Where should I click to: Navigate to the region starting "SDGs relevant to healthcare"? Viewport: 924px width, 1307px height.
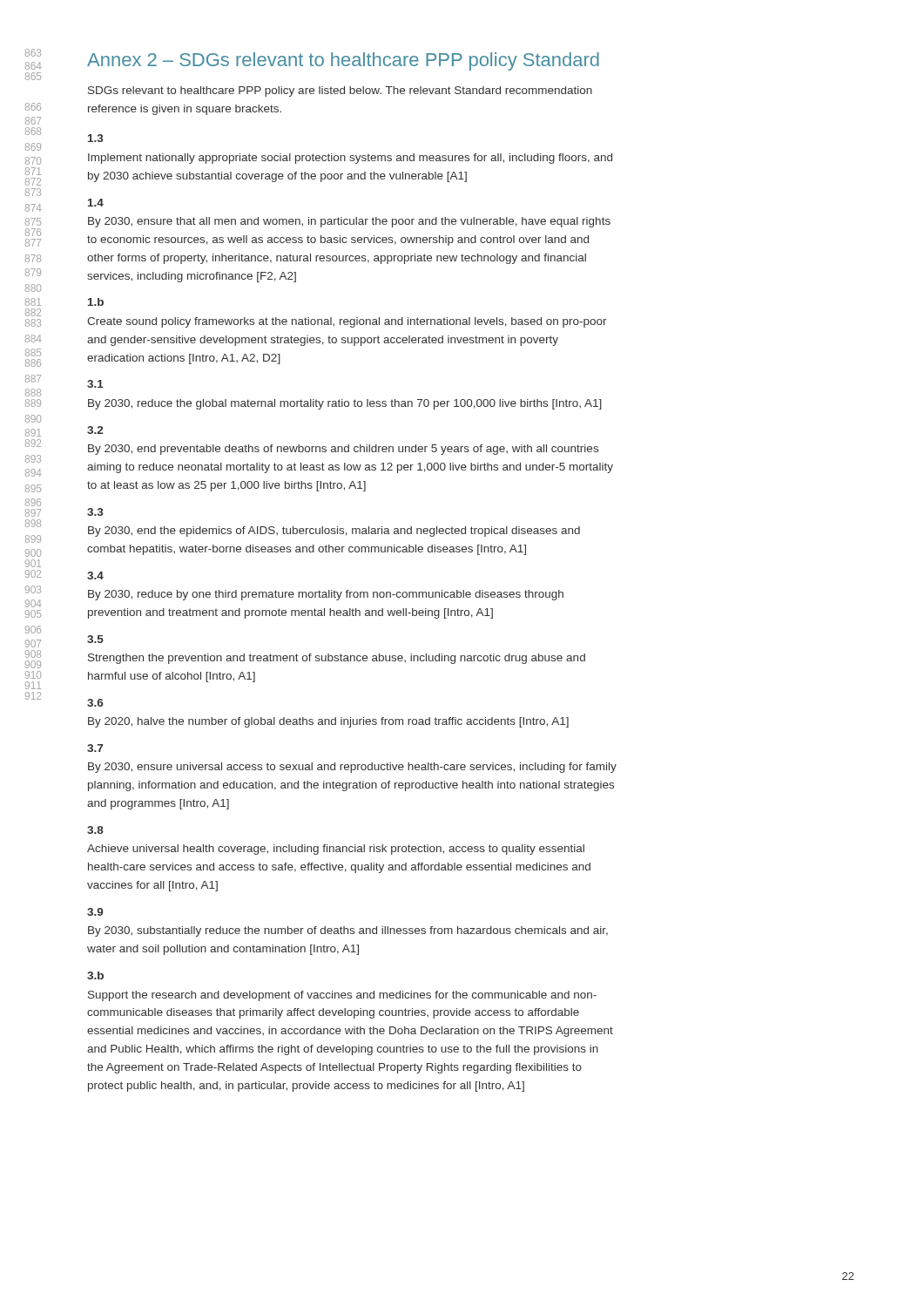point(471,100)
